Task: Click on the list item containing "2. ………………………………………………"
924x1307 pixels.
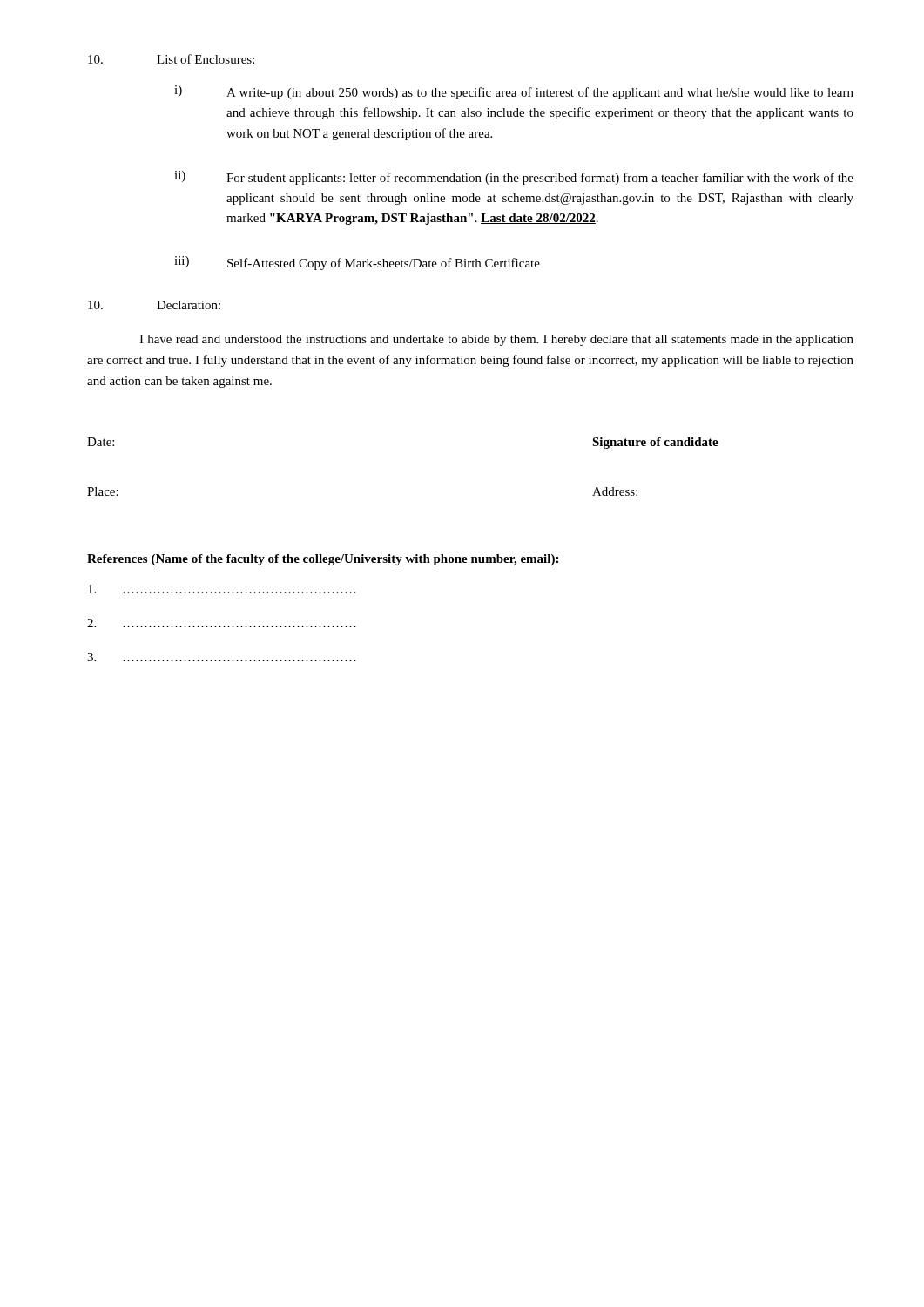Action: click(222, 623)
